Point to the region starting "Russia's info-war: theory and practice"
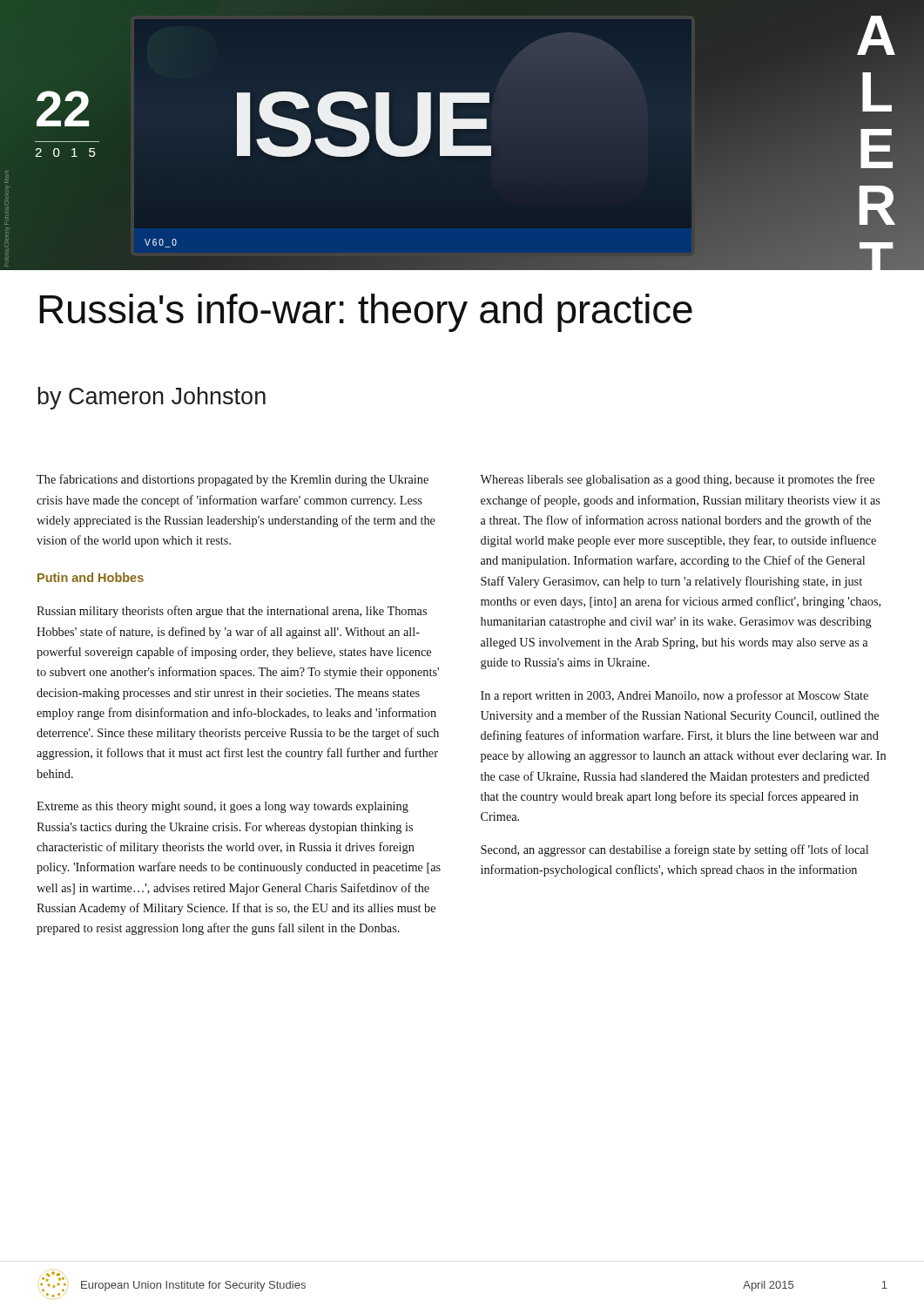 pos(365,310)
